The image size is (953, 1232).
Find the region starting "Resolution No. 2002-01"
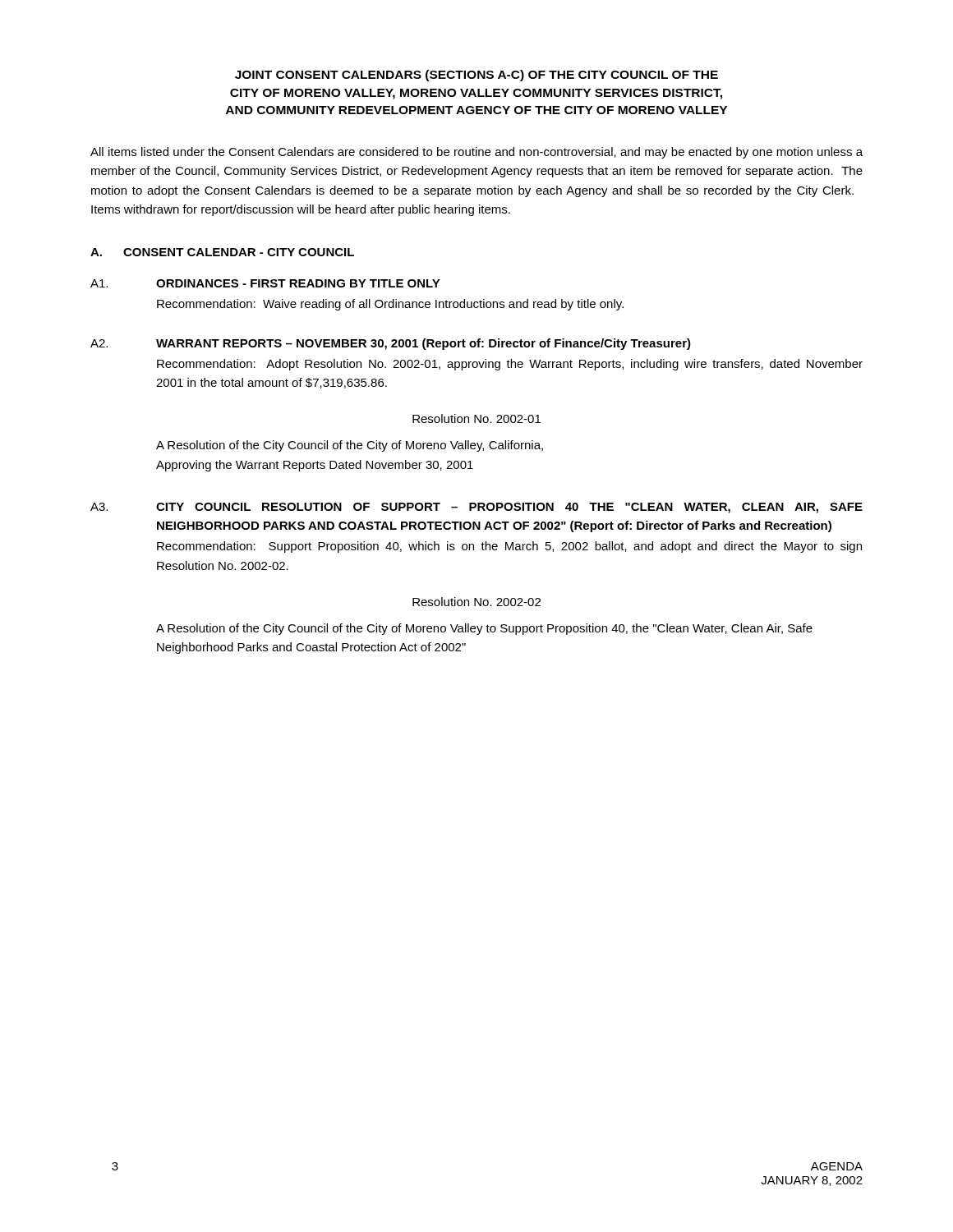click(x=476, y=419)
